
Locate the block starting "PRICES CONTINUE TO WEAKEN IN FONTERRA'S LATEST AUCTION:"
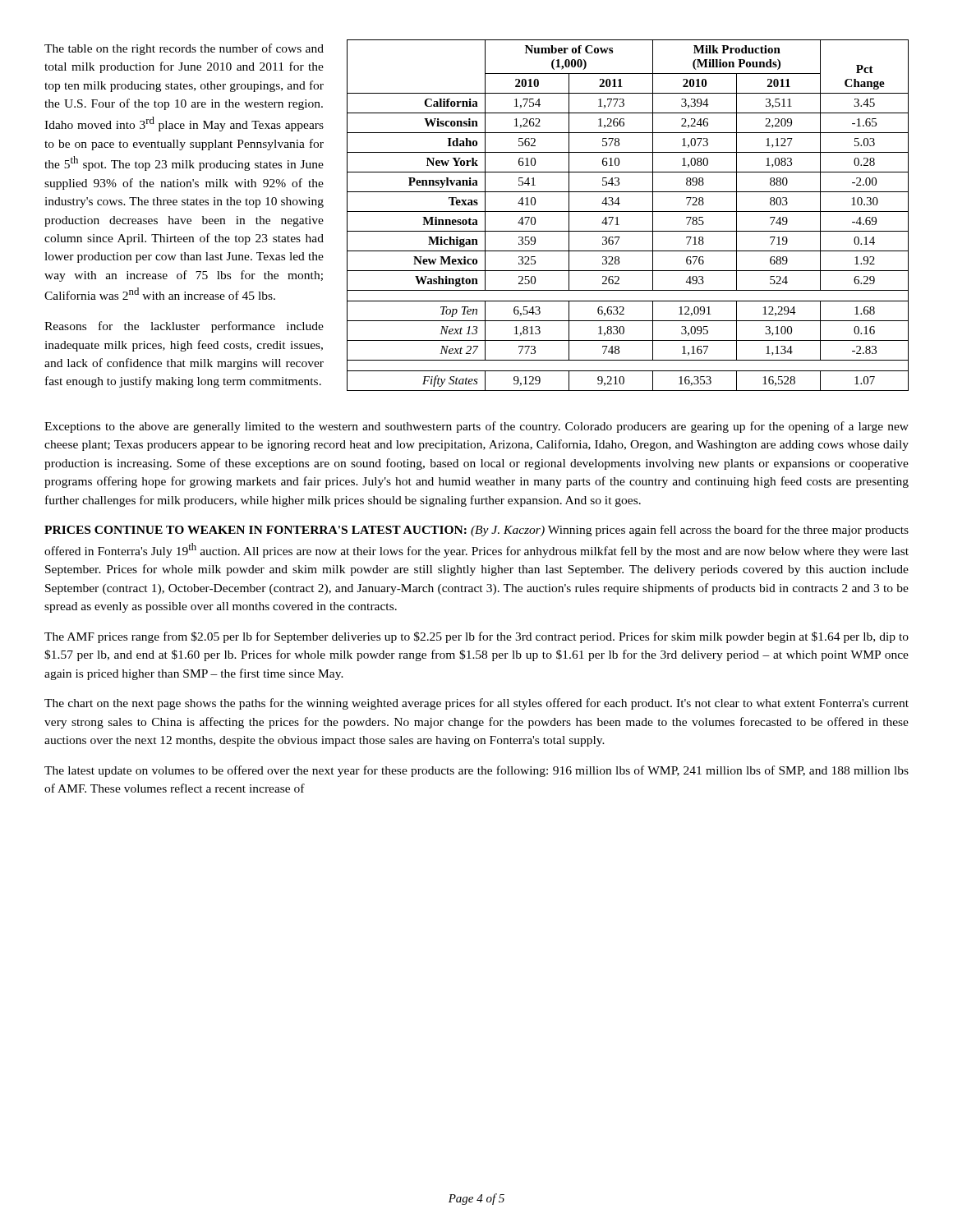point(476,568)
